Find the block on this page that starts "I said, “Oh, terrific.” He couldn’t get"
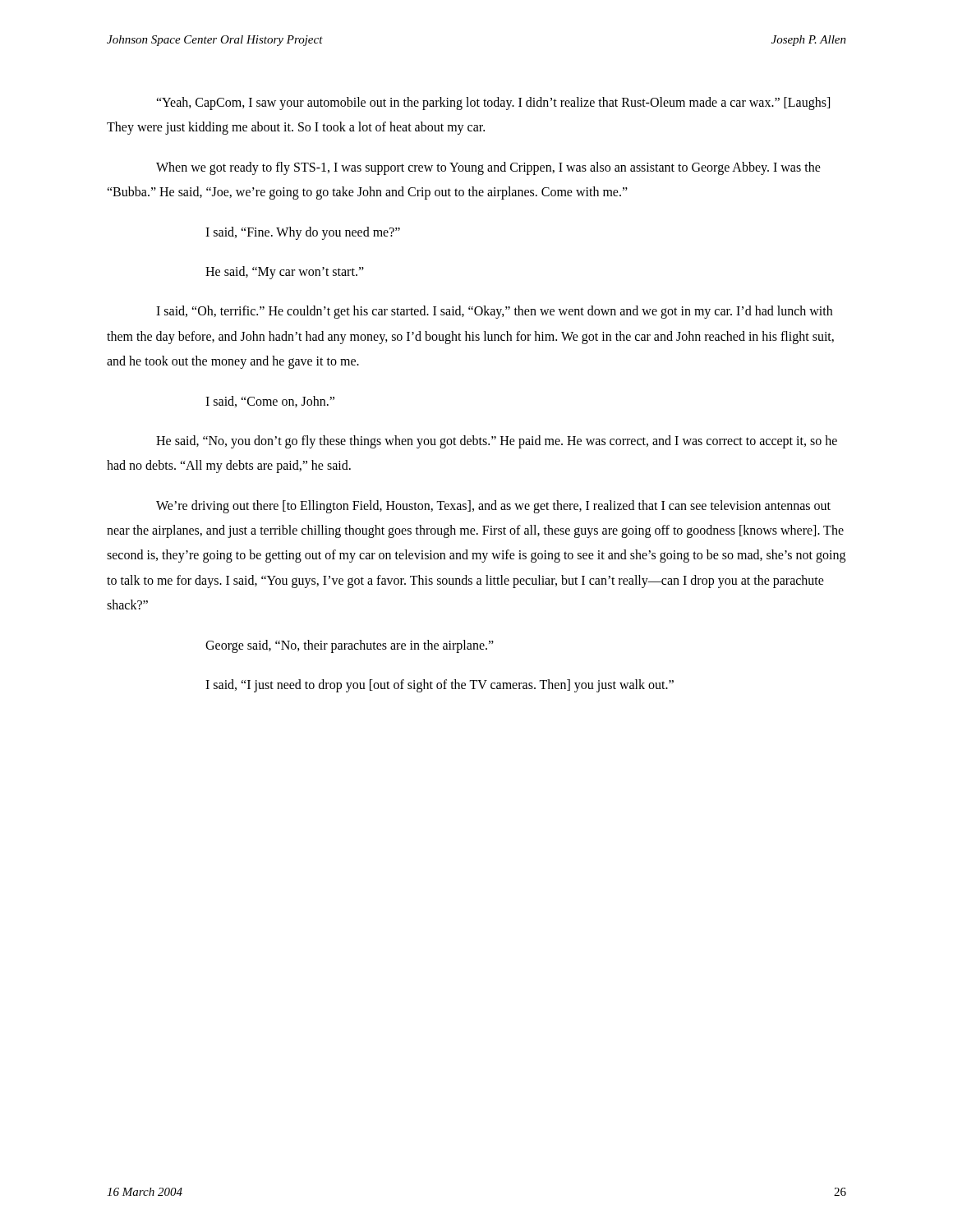953x1232 pixels. (476, 337)
